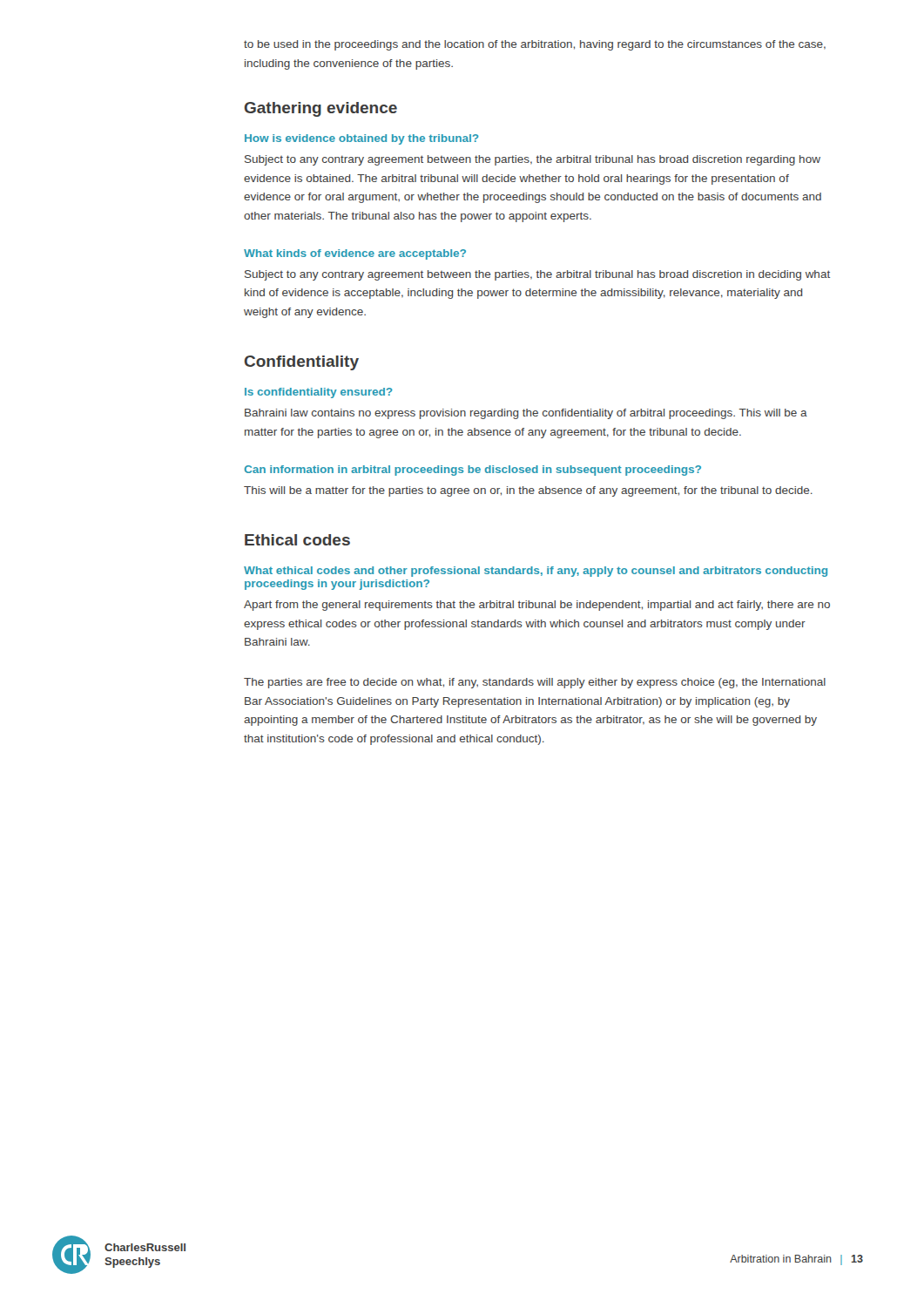Locate the block starting "How is evidence obtained"
Viewport: 924px width, 1307px height.
point(361,138)
